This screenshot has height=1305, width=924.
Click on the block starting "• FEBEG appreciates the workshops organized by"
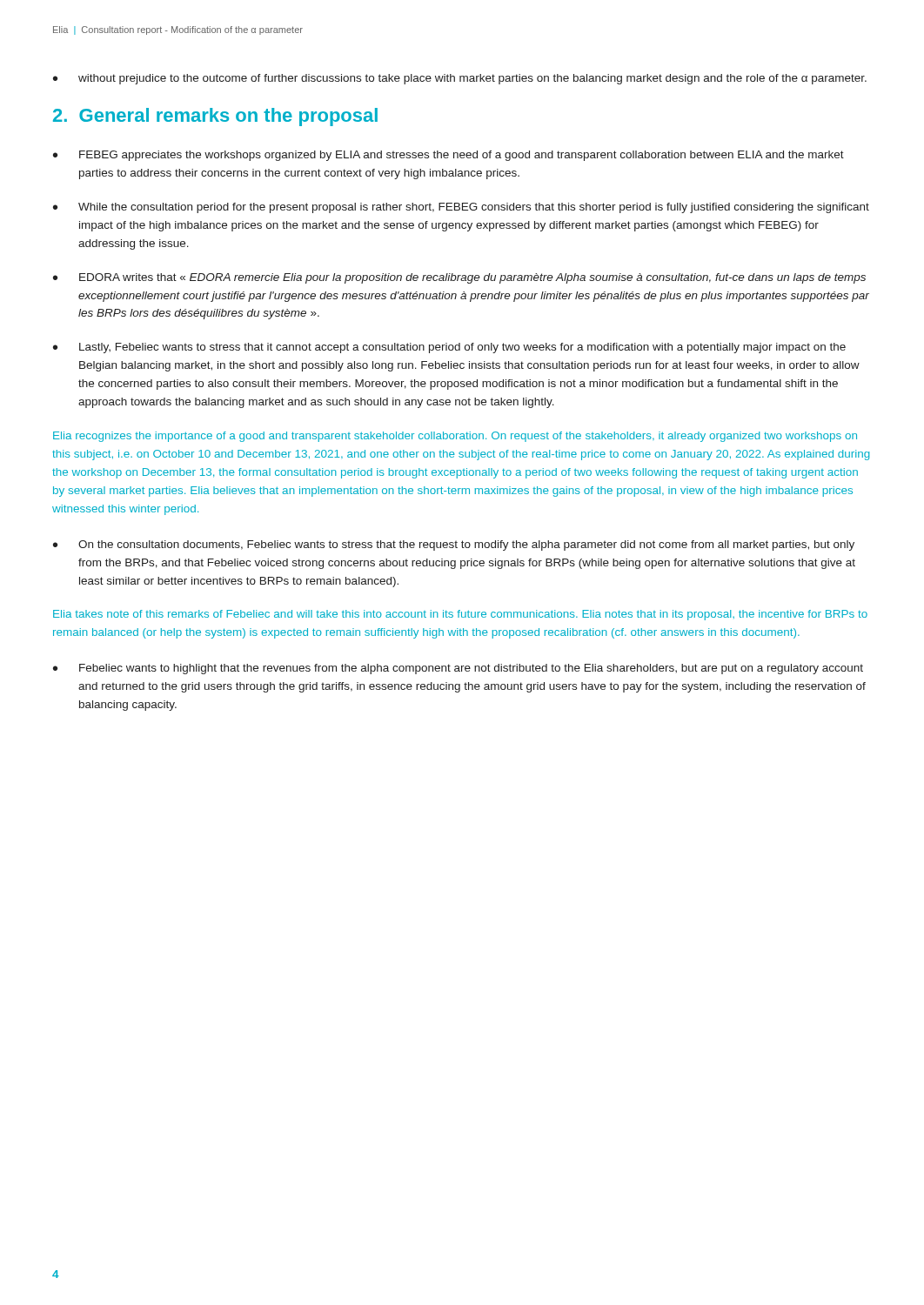pos(462,164)
